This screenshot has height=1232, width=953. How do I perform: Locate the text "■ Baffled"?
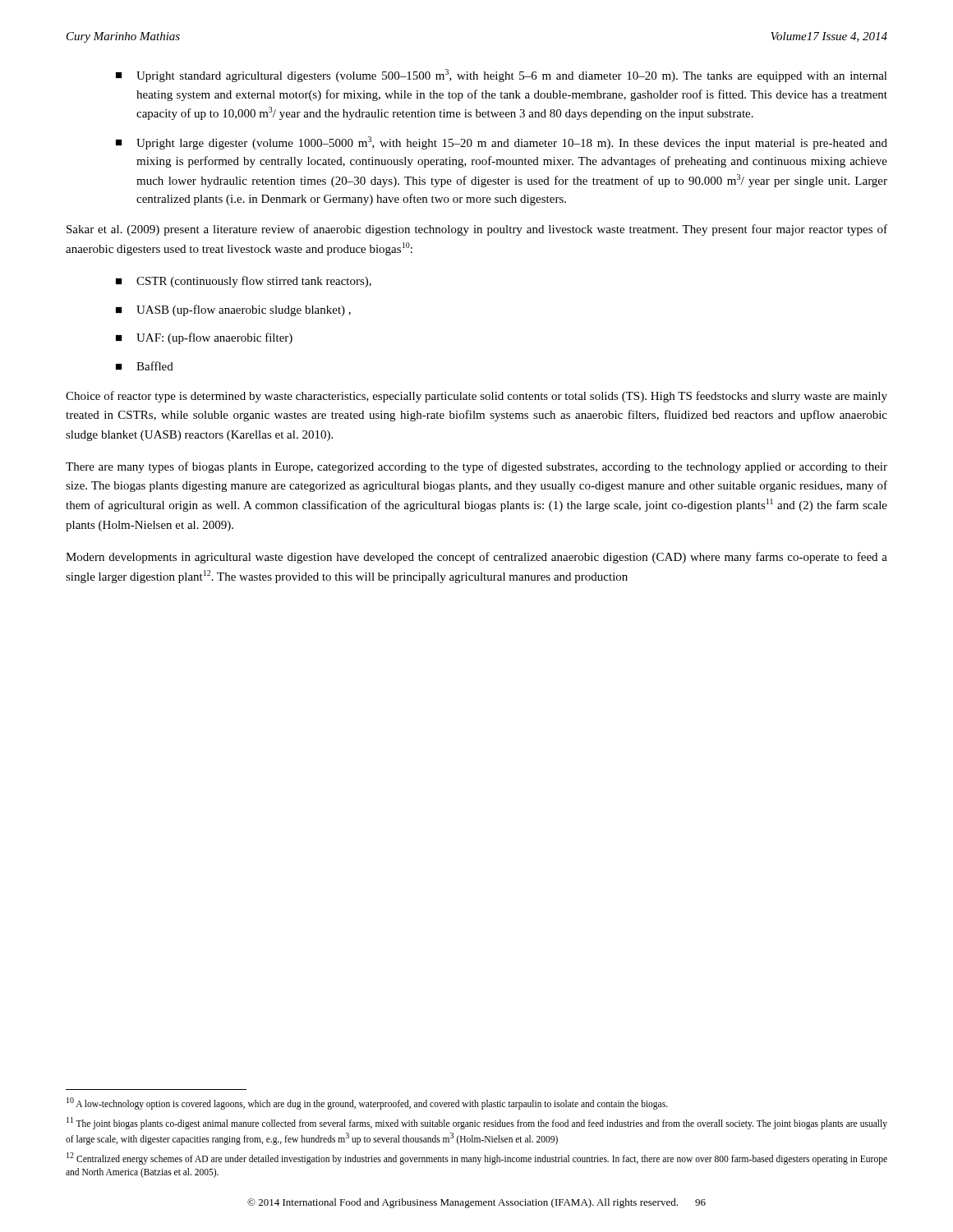click(144, 366)
